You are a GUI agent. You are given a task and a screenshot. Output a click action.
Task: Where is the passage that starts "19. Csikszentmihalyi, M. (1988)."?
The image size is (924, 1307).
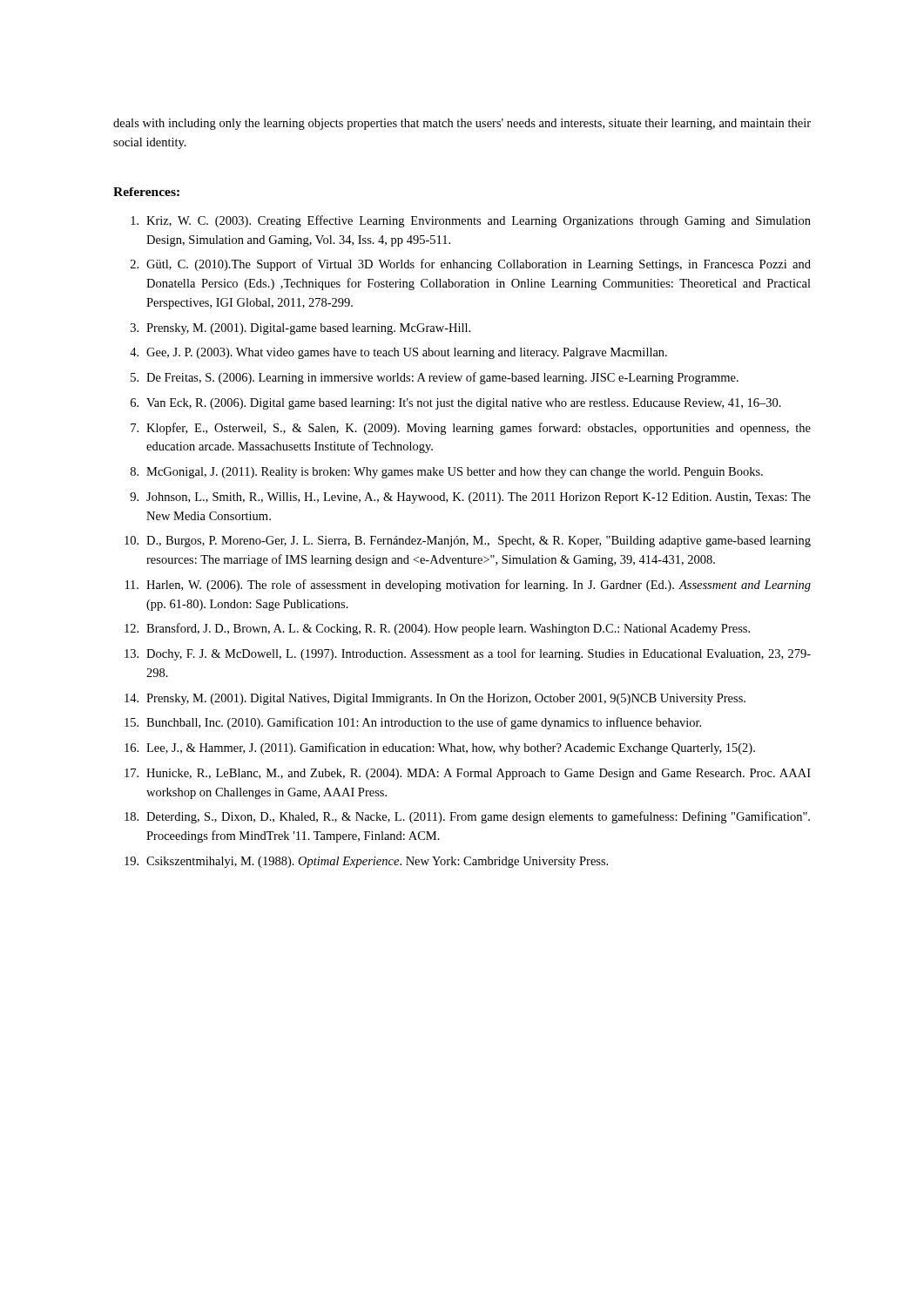(462, 862)
